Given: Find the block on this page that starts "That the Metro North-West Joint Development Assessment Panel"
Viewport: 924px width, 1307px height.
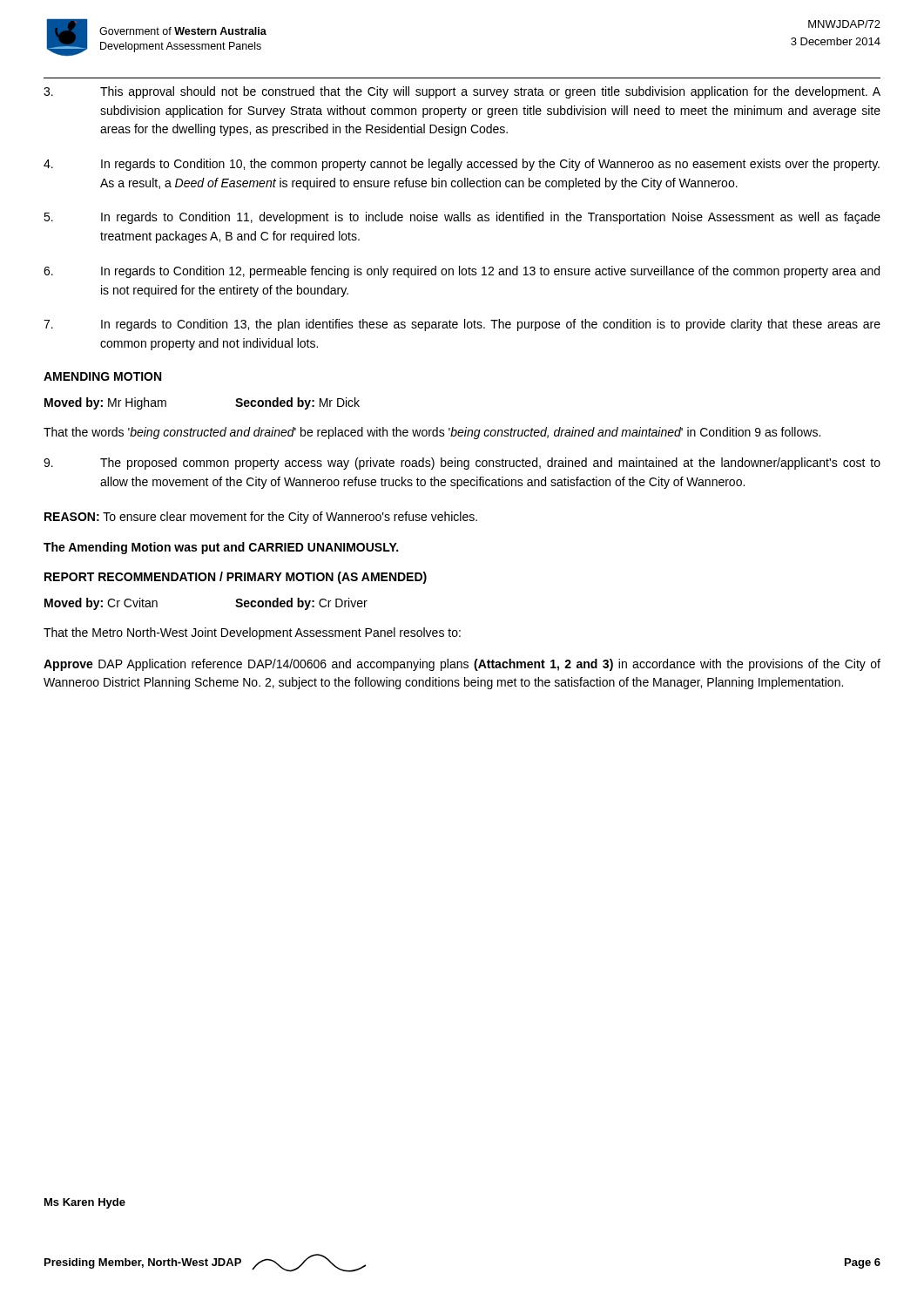Looking at the screenshot, I should click(x=252, y=633).
